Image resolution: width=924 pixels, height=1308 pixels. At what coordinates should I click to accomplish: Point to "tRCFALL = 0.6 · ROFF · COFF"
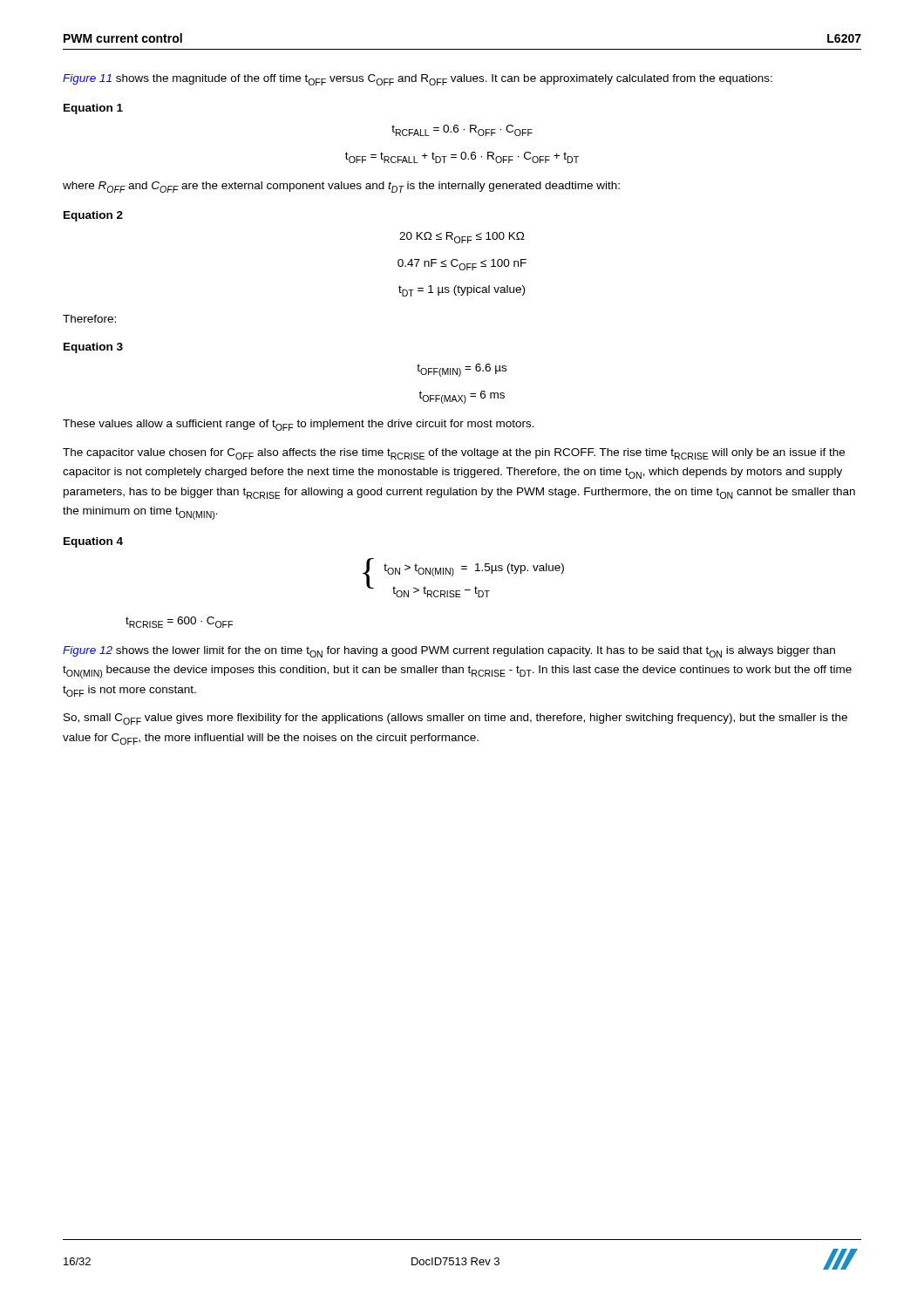click(462, 130)
